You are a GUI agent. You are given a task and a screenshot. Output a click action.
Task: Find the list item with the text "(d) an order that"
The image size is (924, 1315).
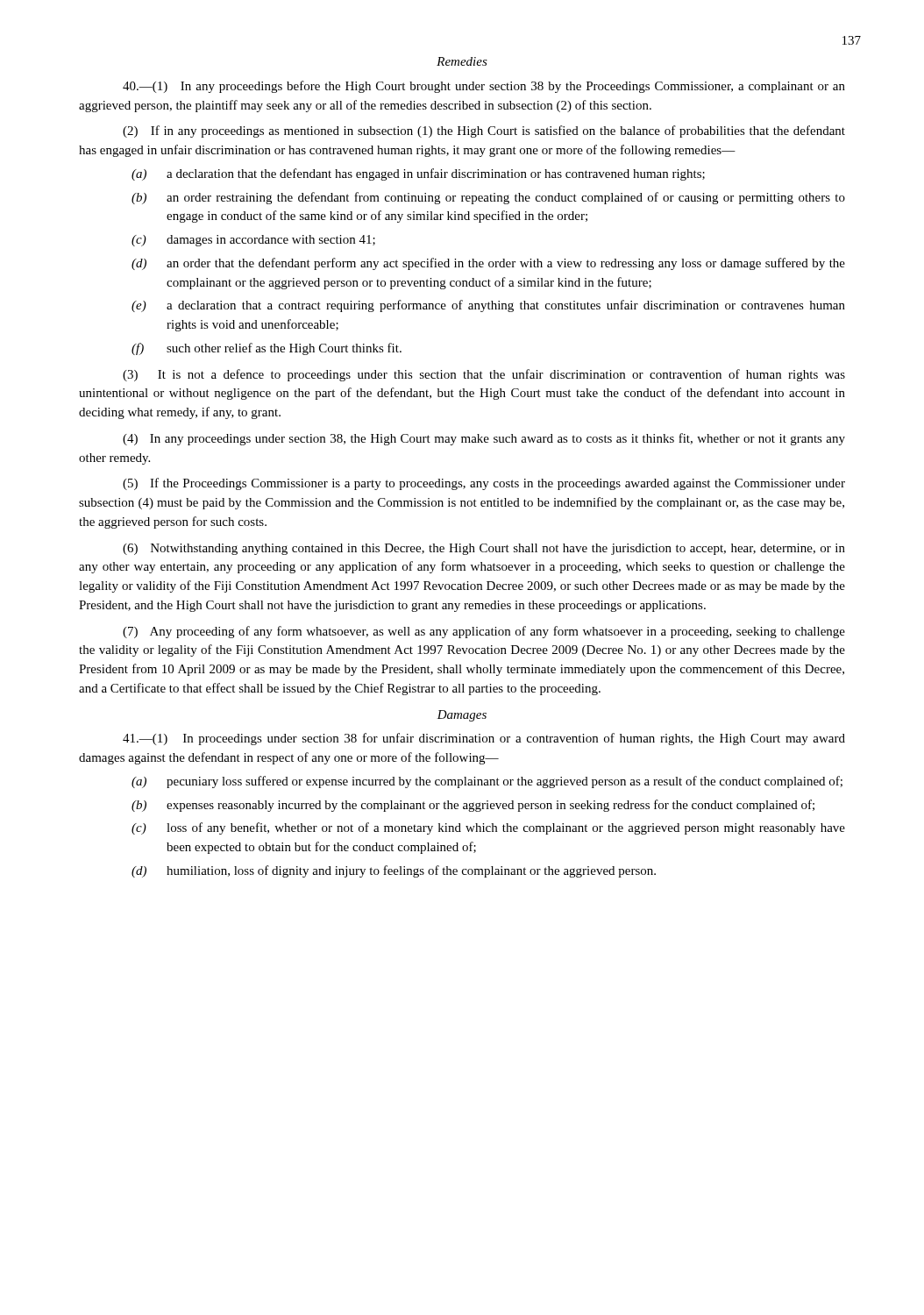coord(488,273)
